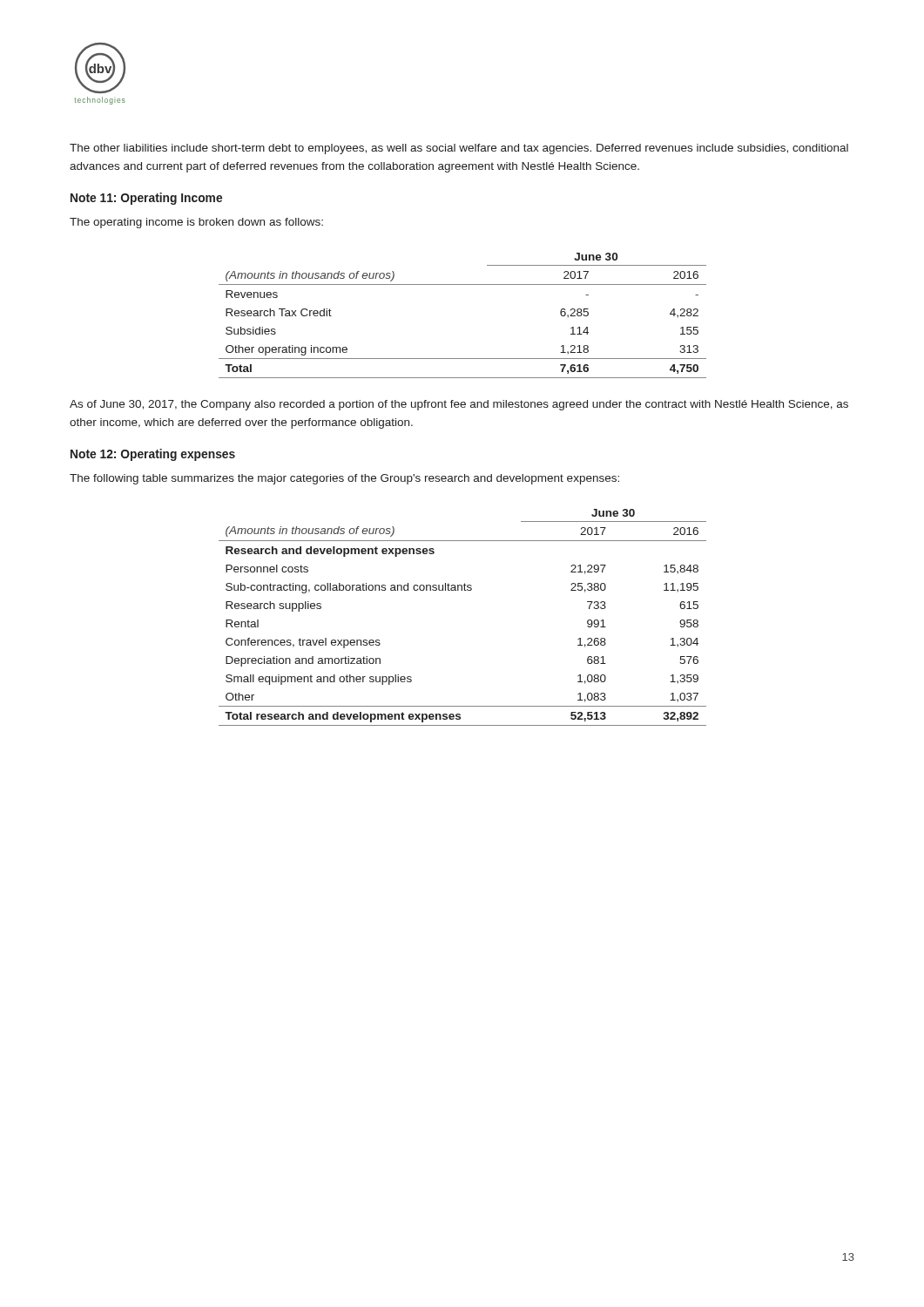Point to the block beginning "The operating income is broken down"
The image size is (924, 1307).
pos(197,222)
